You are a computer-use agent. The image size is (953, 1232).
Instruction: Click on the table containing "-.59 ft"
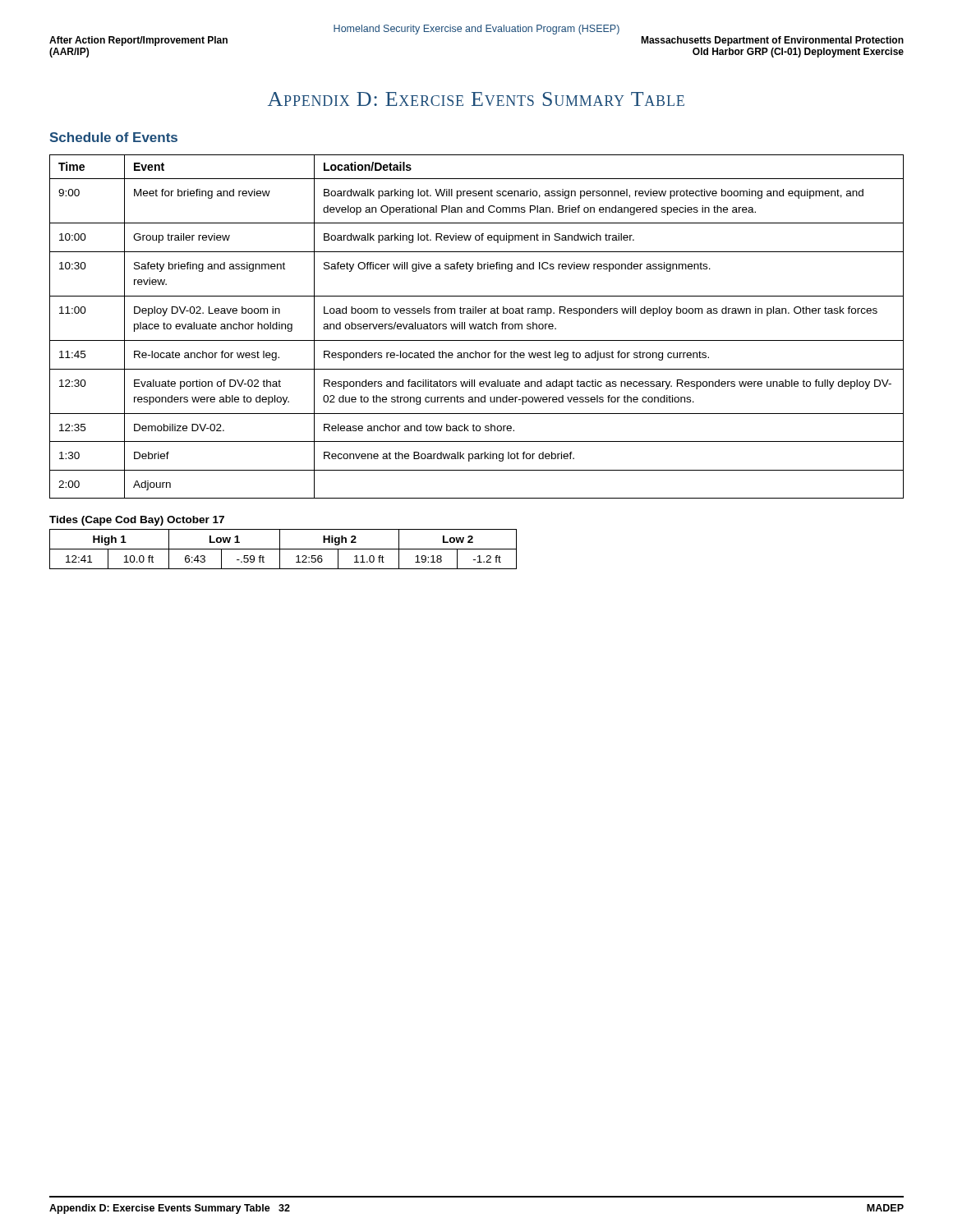476,549
